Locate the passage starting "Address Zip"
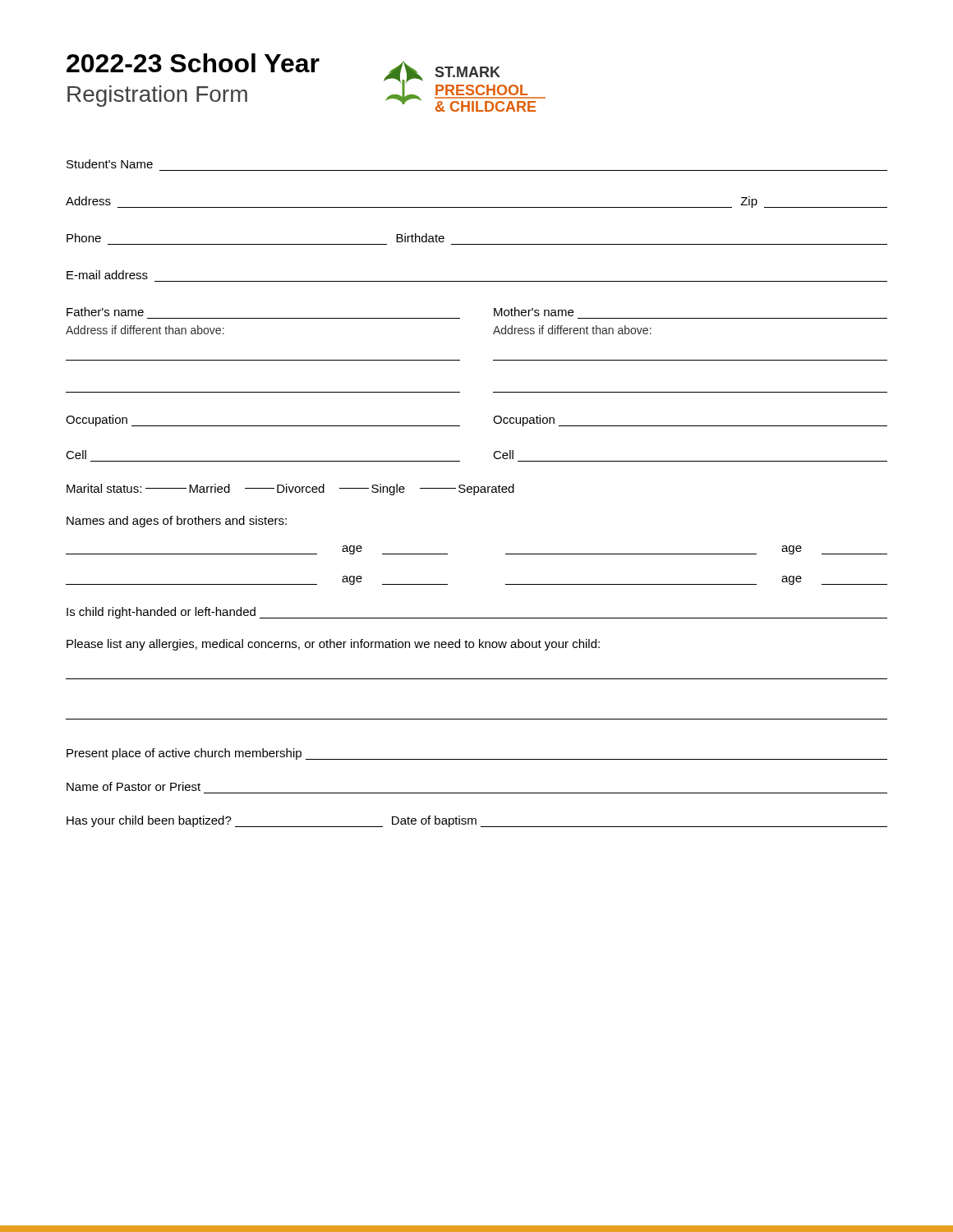Screen dimensions: 1232x953 [x=476, y=200]
